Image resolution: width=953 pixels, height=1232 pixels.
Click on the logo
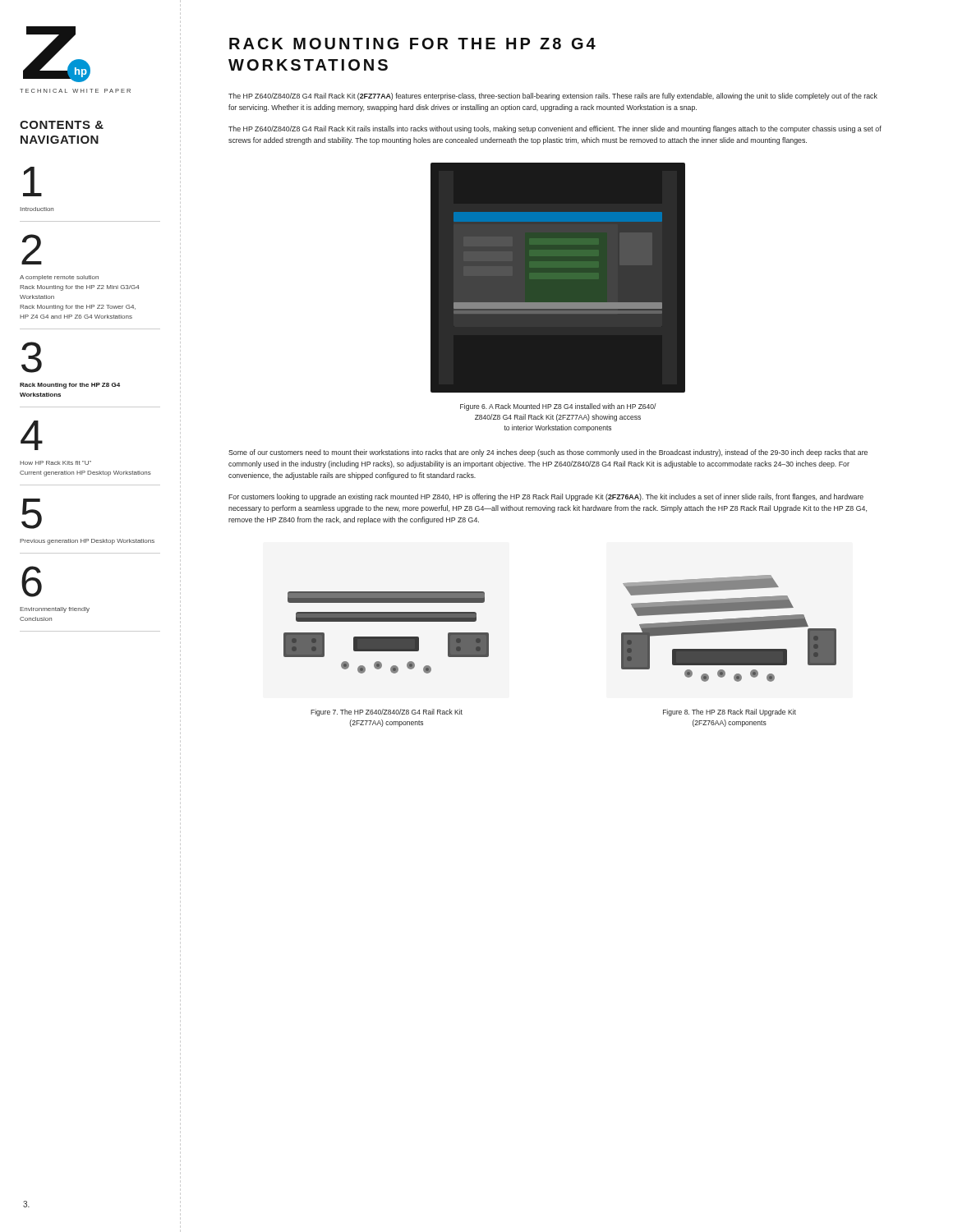point(90,51)
